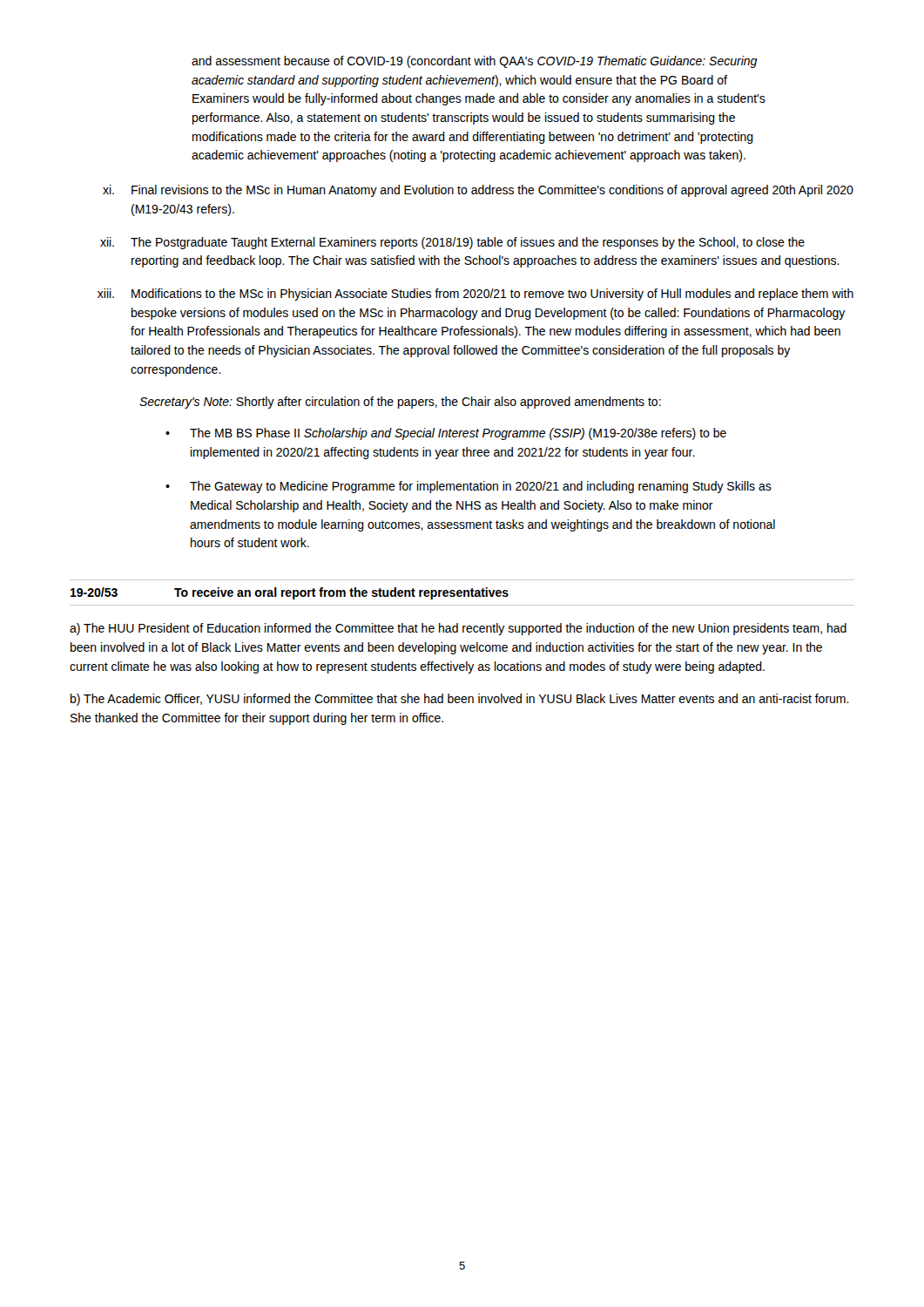Find the block on this page that starts "and assessment because of"

(x=478, y=108)
